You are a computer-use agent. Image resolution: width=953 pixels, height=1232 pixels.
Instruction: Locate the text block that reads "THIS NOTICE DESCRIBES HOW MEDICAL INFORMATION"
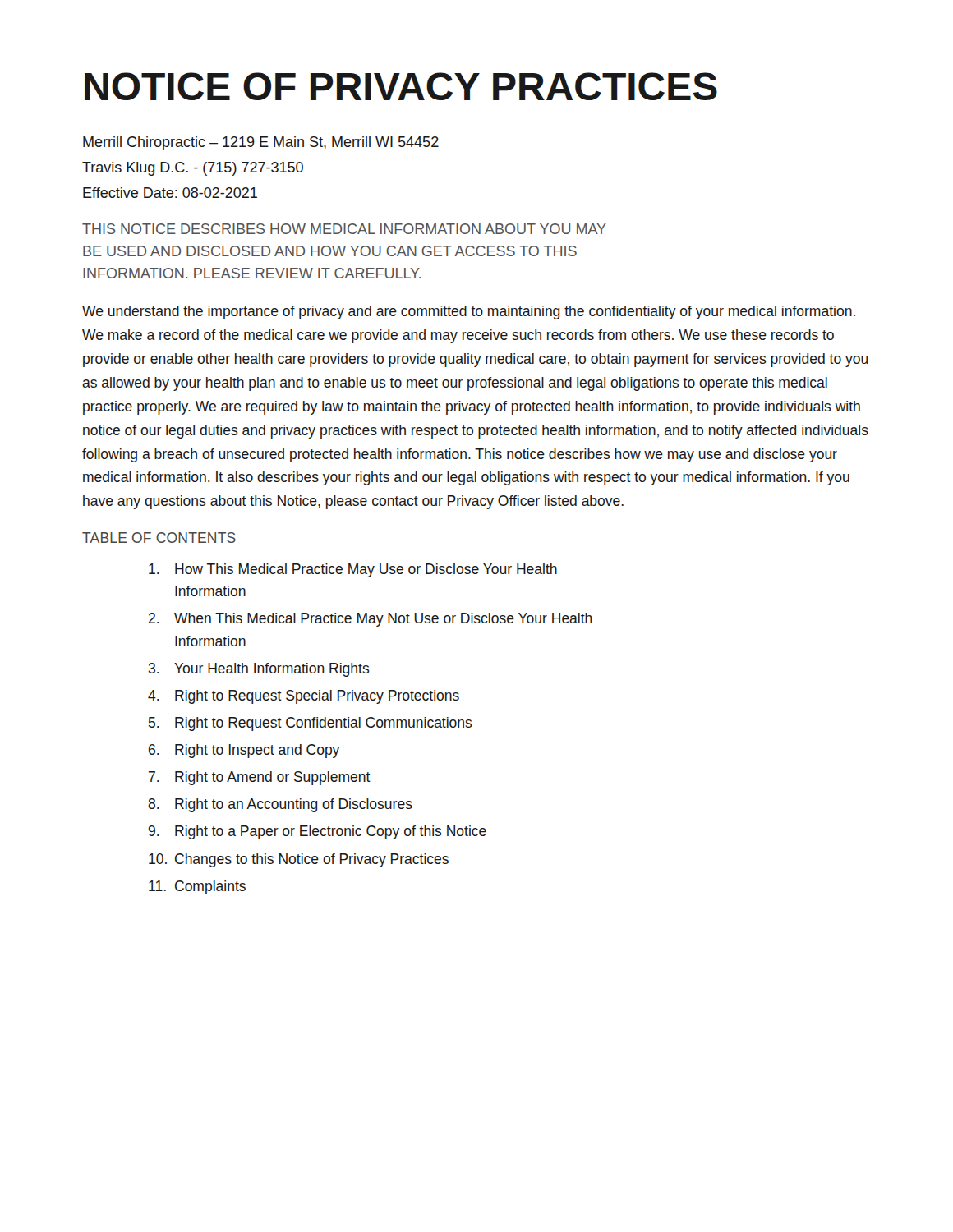344,252
